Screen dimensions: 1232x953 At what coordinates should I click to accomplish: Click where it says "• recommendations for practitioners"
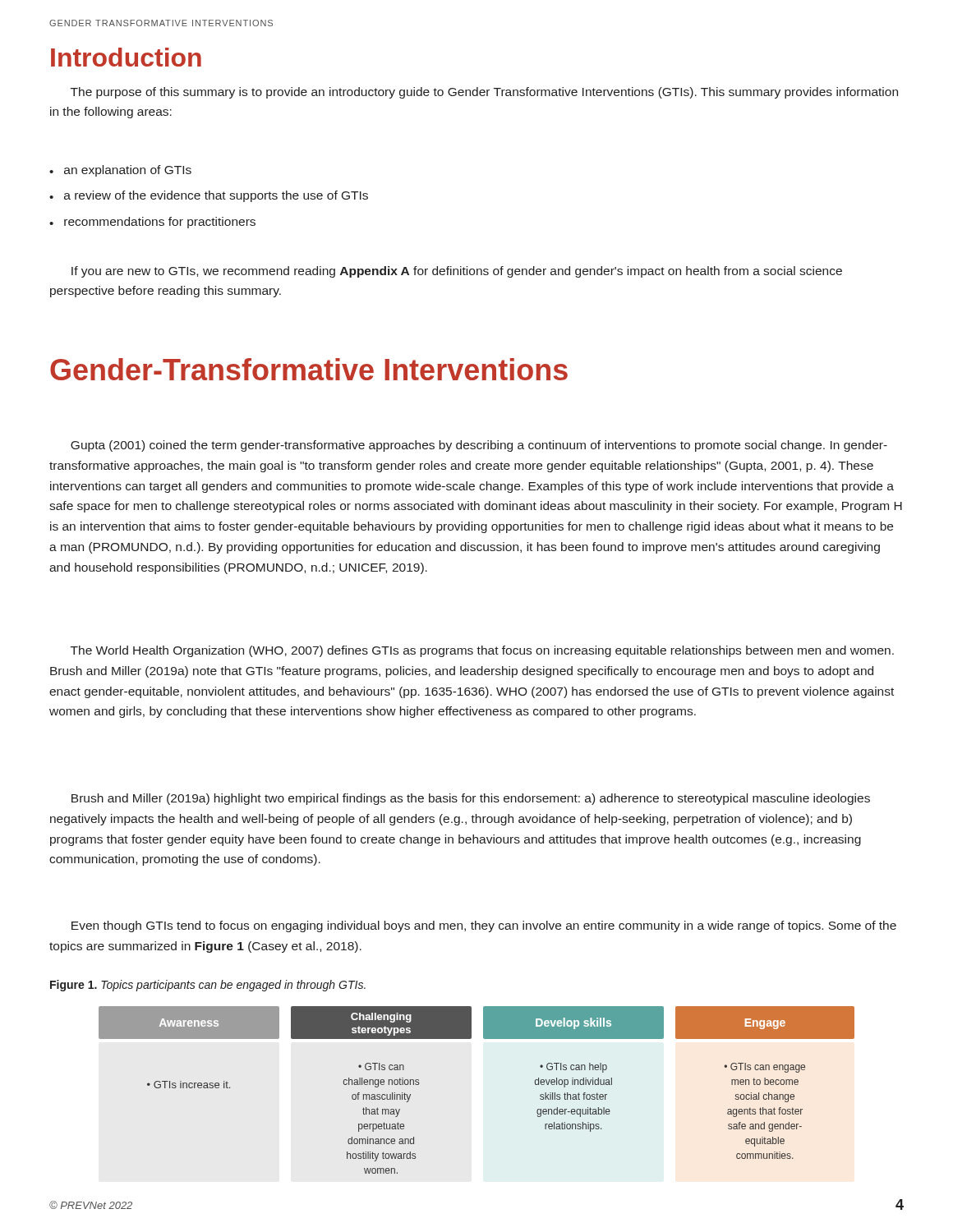tap(153, 222)
